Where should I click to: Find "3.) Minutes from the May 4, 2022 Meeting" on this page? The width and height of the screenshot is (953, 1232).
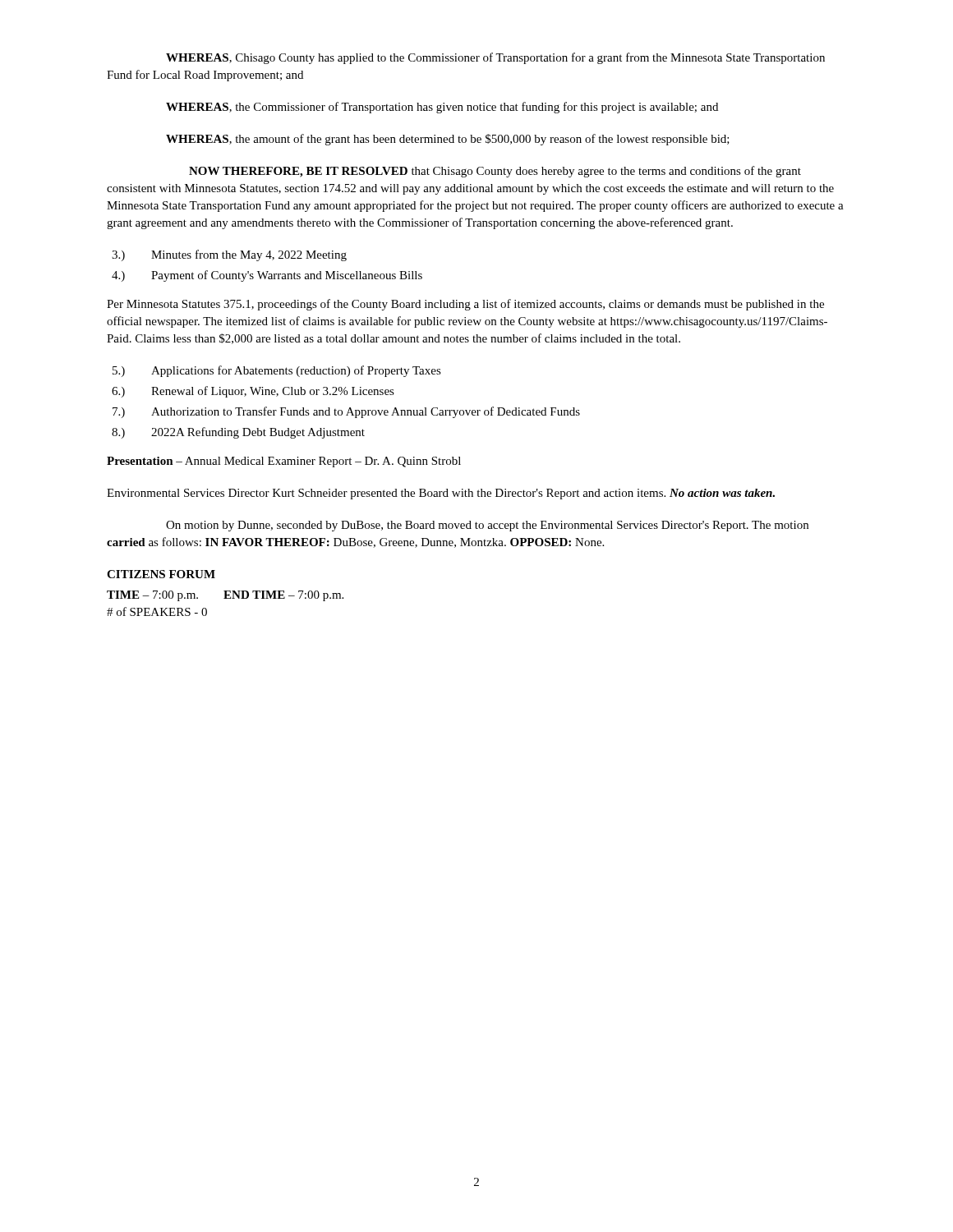pyautogui.click(x=229, y=255)
